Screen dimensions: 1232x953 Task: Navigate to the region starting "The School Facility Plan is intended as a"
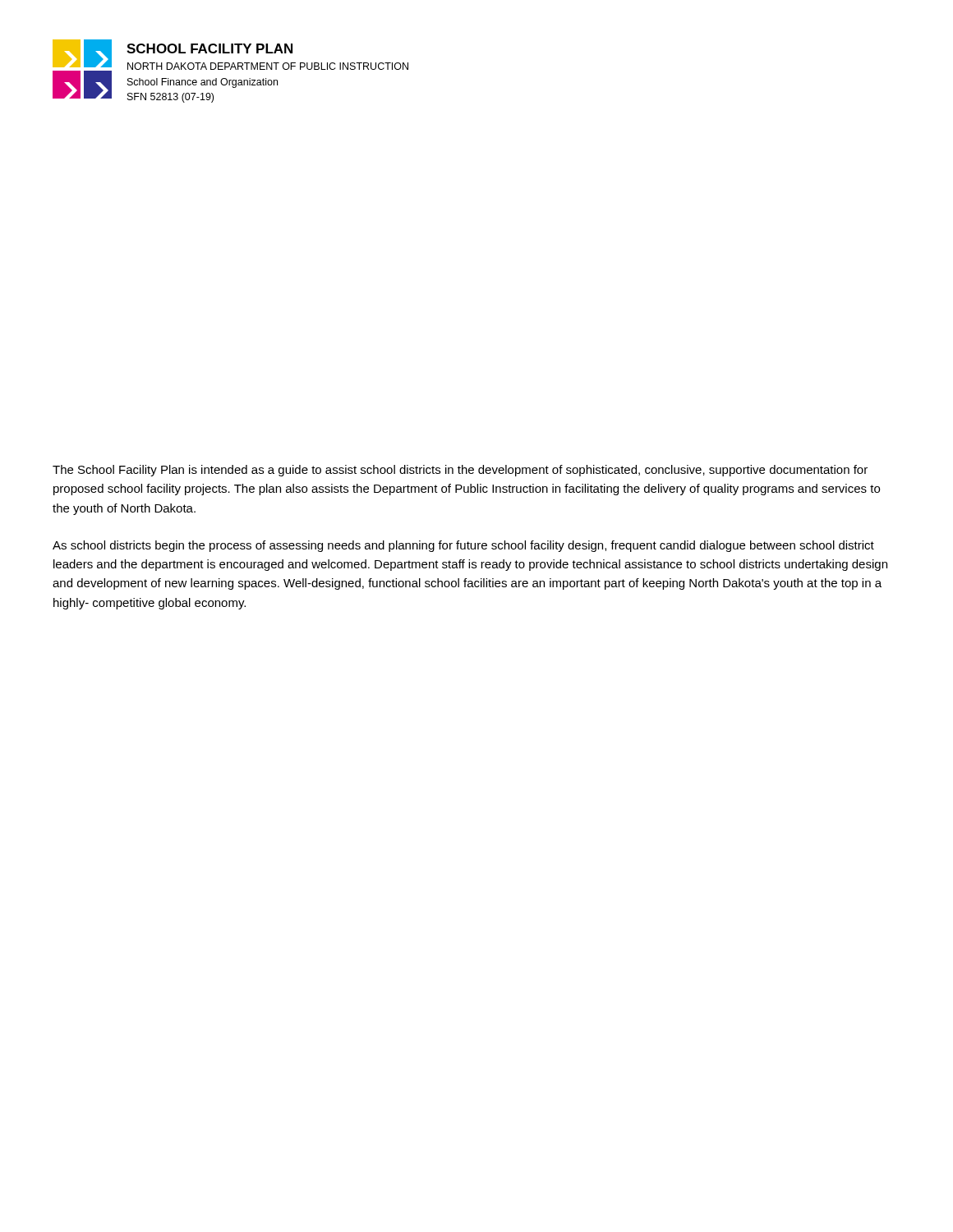[476, 536]
